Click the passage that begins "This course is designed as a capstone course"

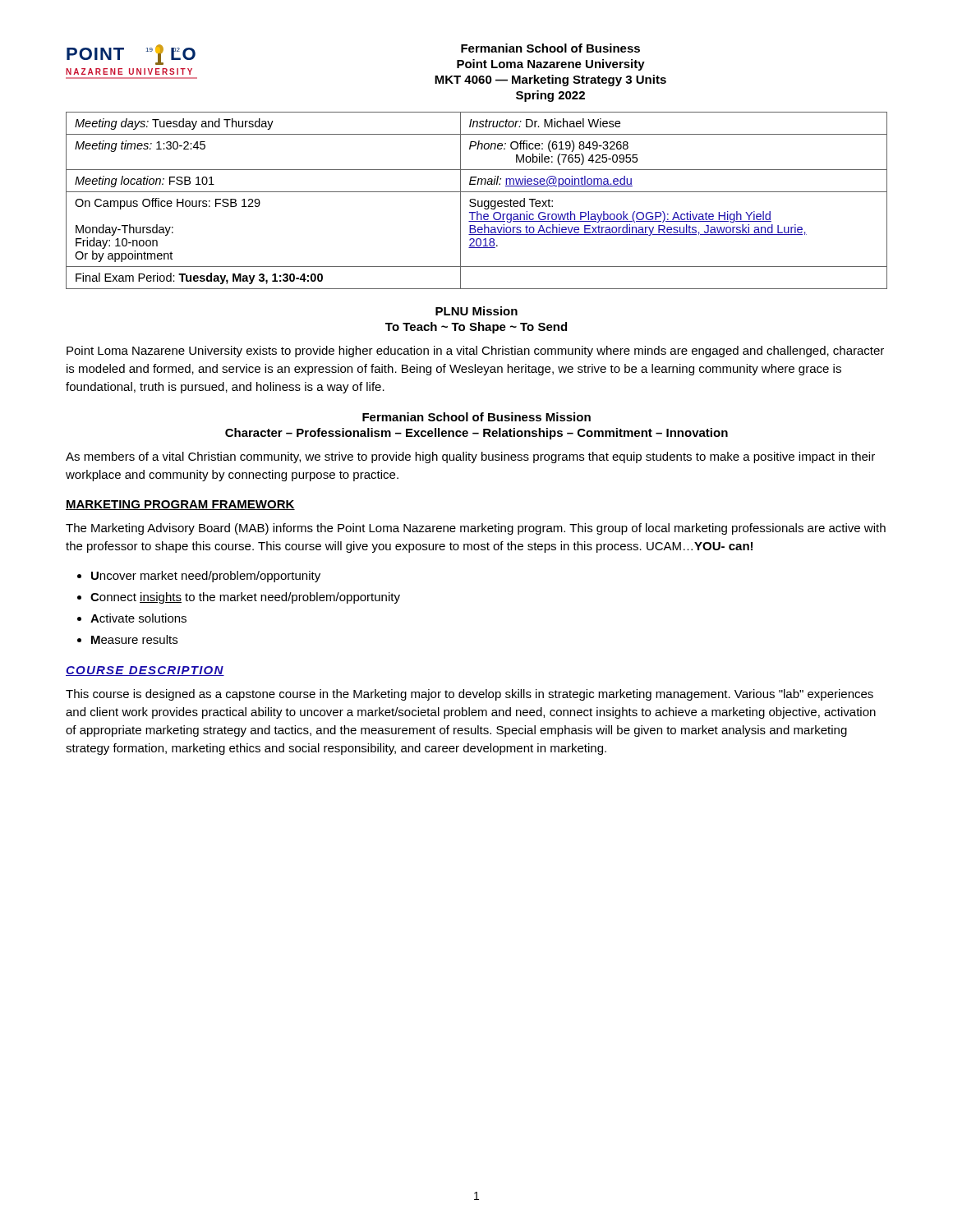(471, 721)
